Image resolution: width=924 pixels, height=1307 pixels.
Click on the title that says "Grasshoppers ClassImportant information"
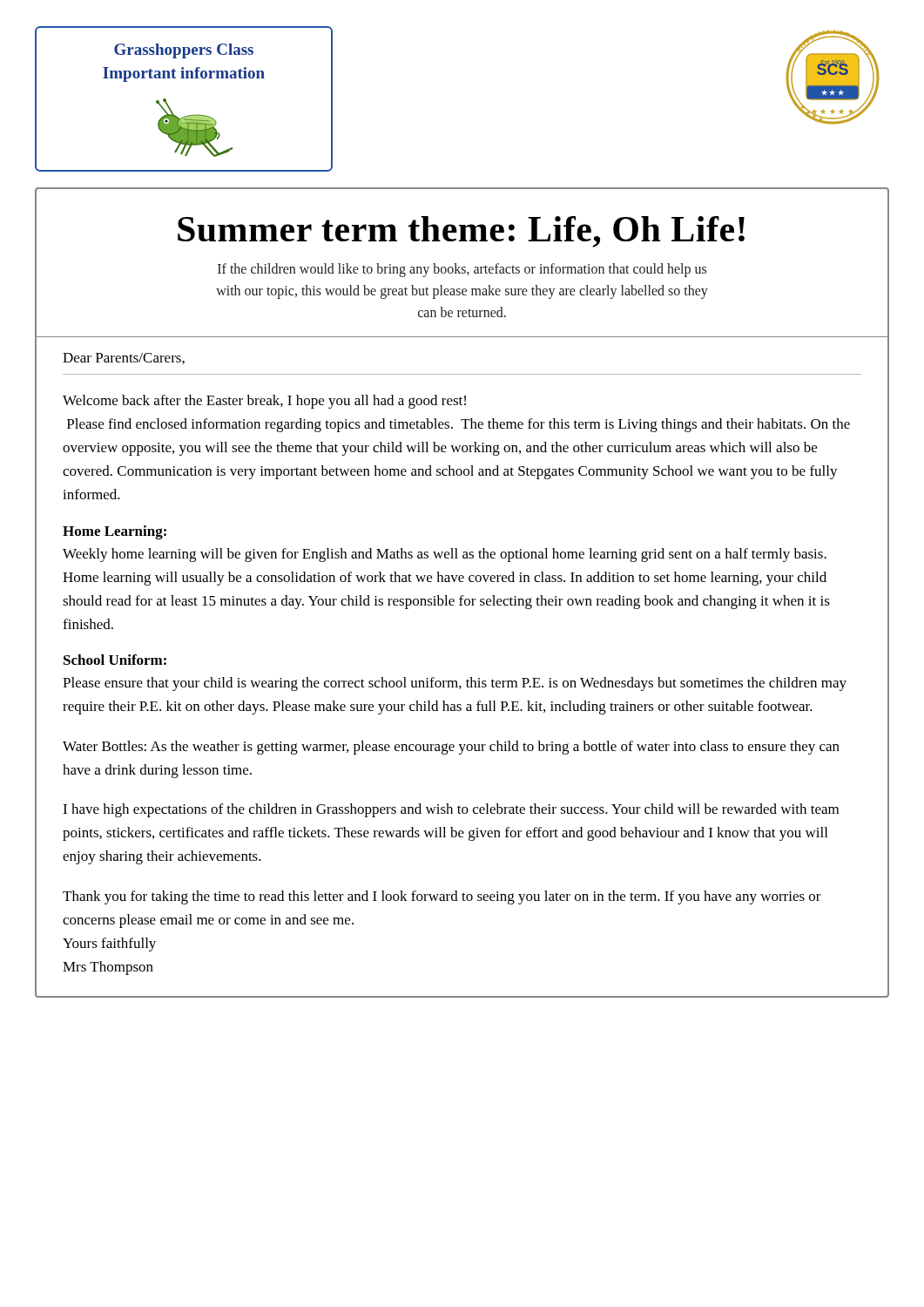click(184, 51)
